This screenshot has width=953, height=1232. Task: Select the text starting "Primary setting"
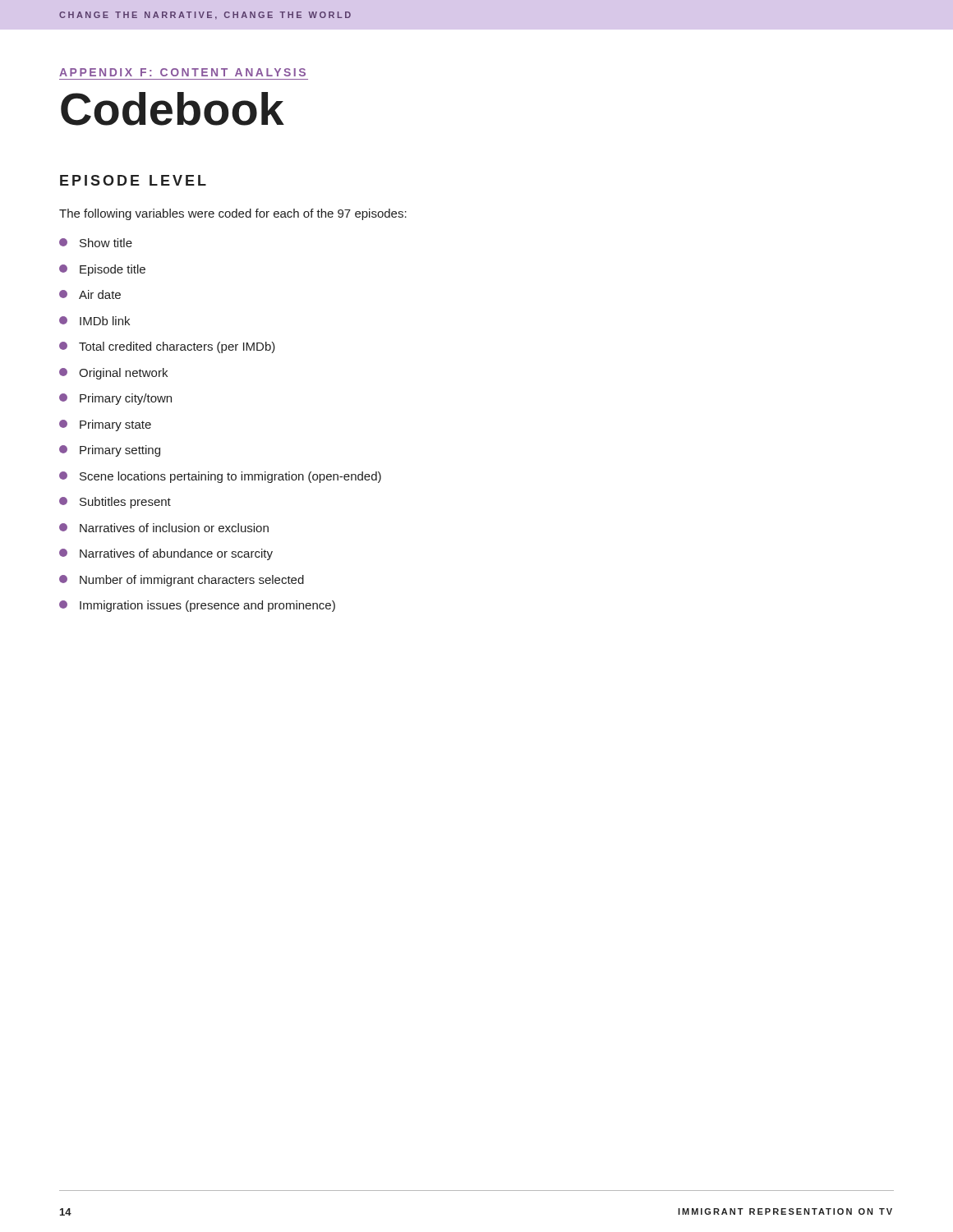(110, 450)
